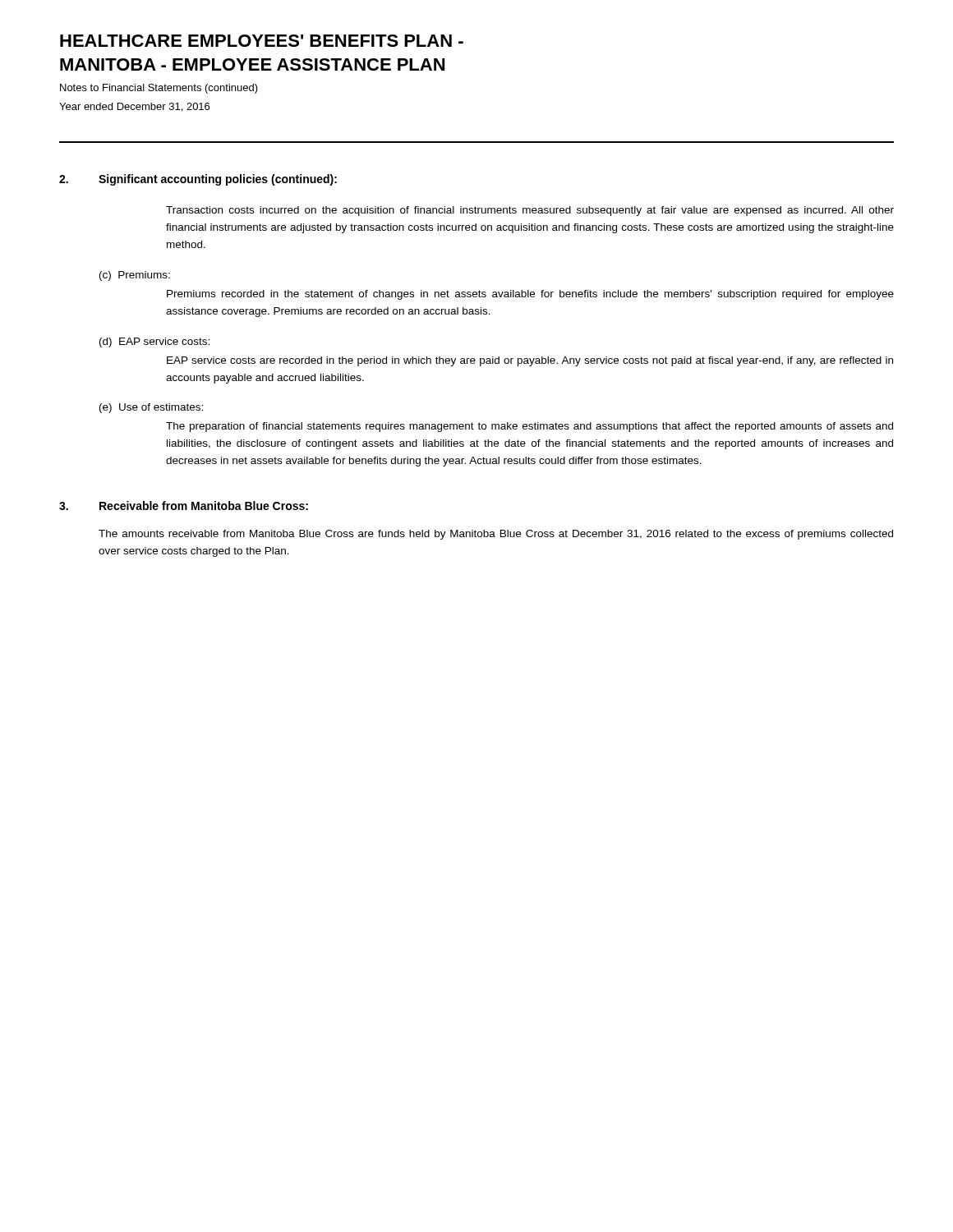
Task: Where is the passage that starts "Premiums recorded in the statement of changes in"?
Action: [530, 302]
